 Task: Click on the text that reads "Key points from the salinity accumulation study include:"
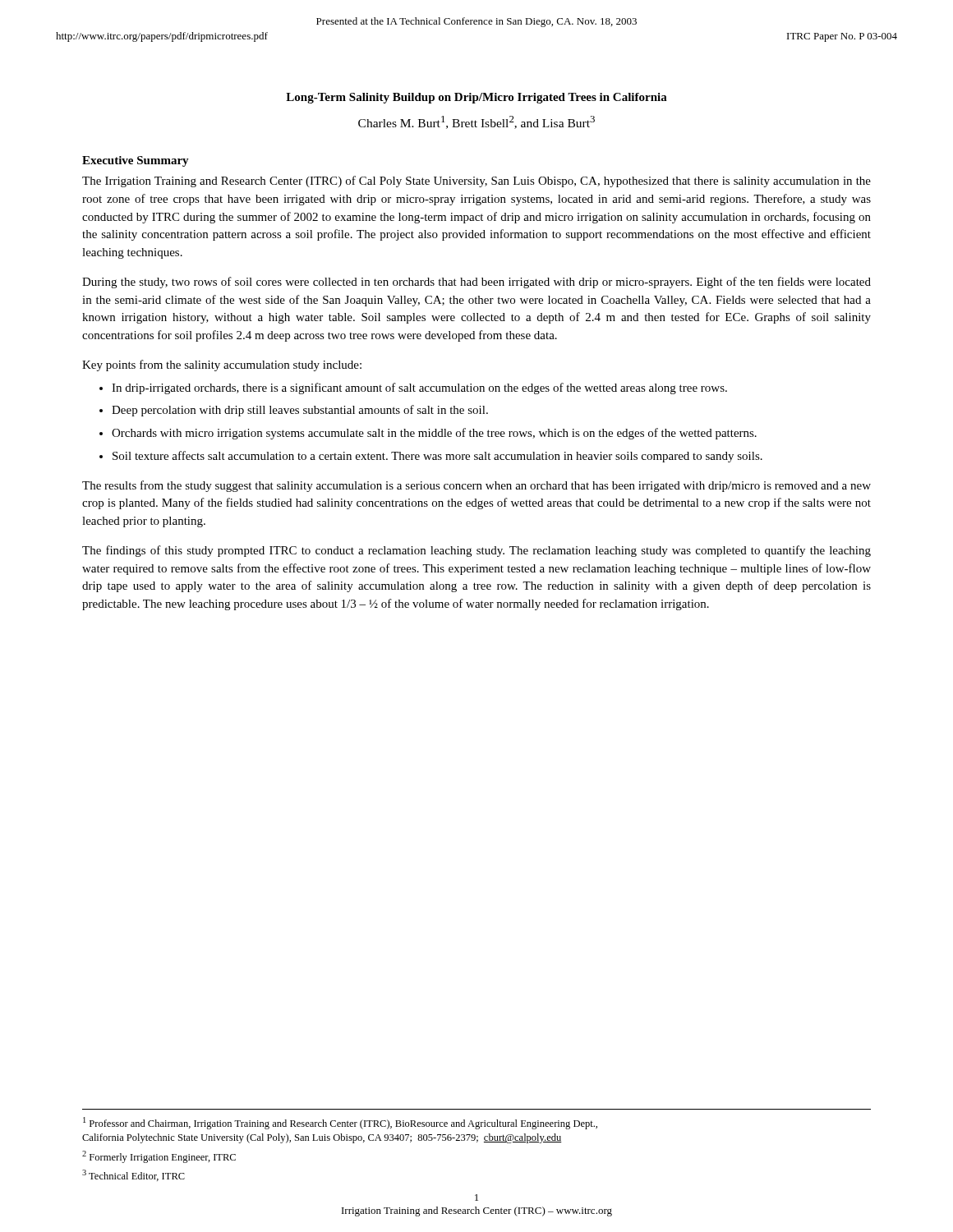222,365
